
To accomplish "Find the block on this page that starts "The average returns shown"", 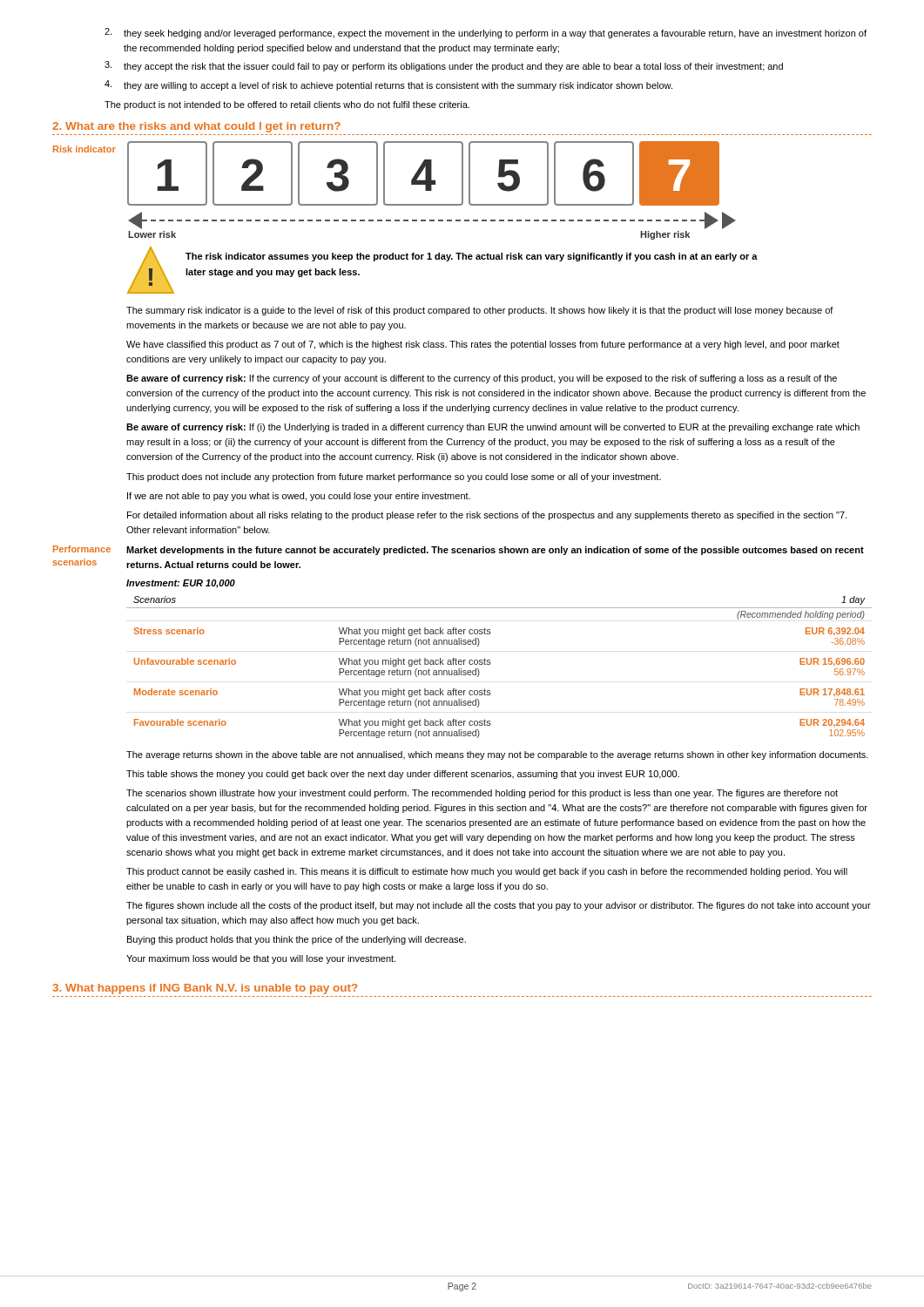I will click(497, 754).
